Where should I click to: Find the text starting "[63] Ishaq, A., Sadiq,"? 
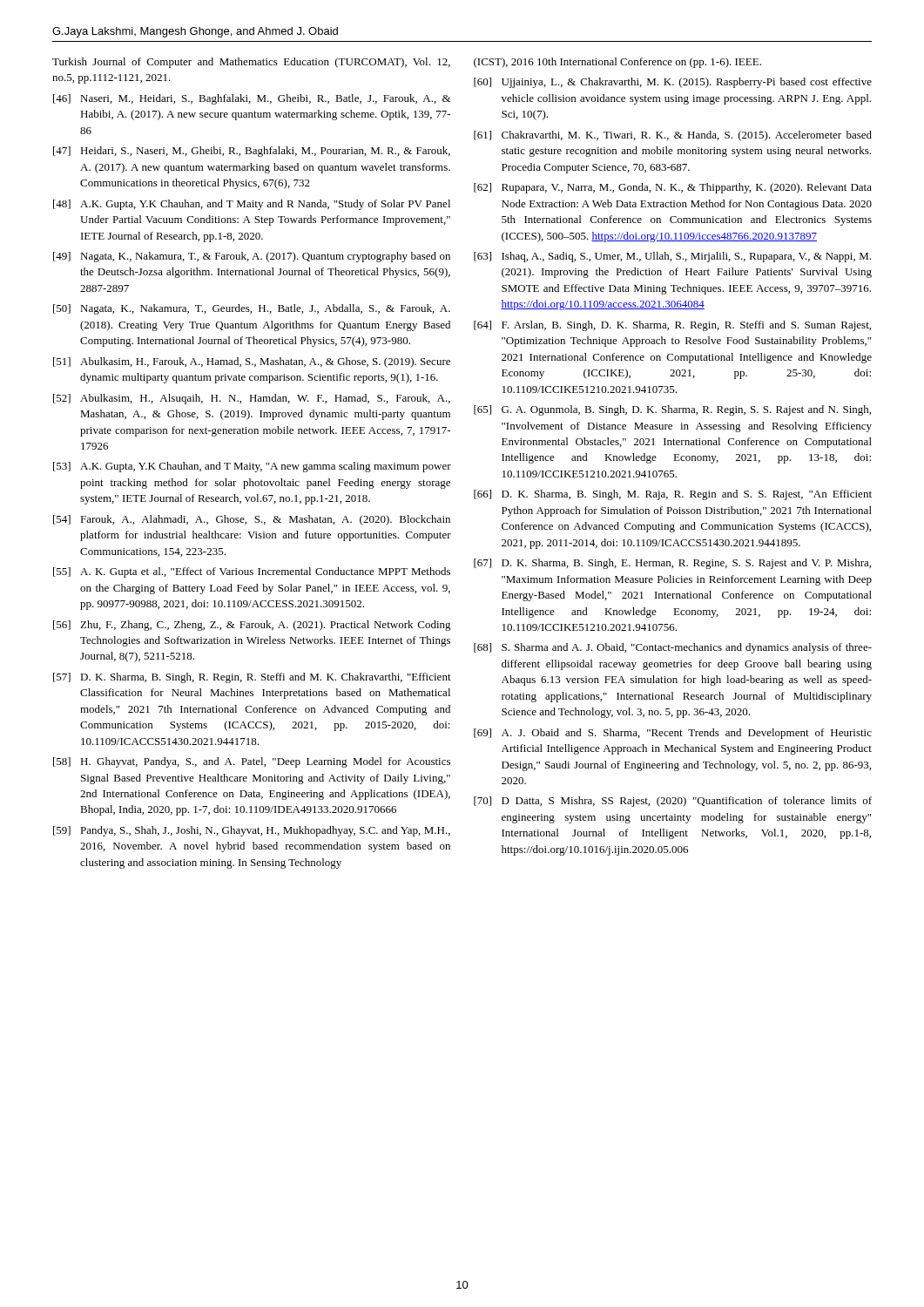tap(673, 280)
